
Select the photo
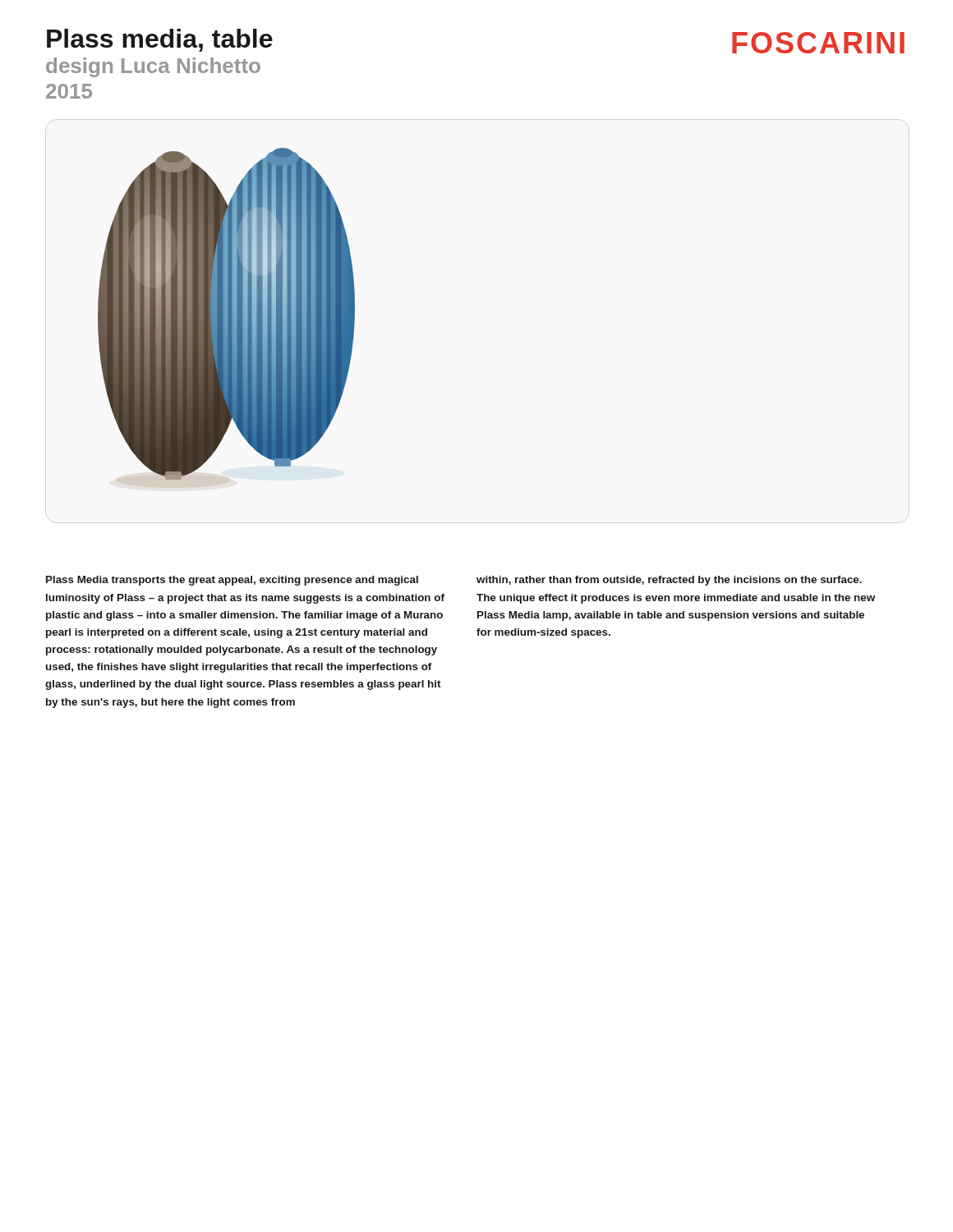coord(477,321)
